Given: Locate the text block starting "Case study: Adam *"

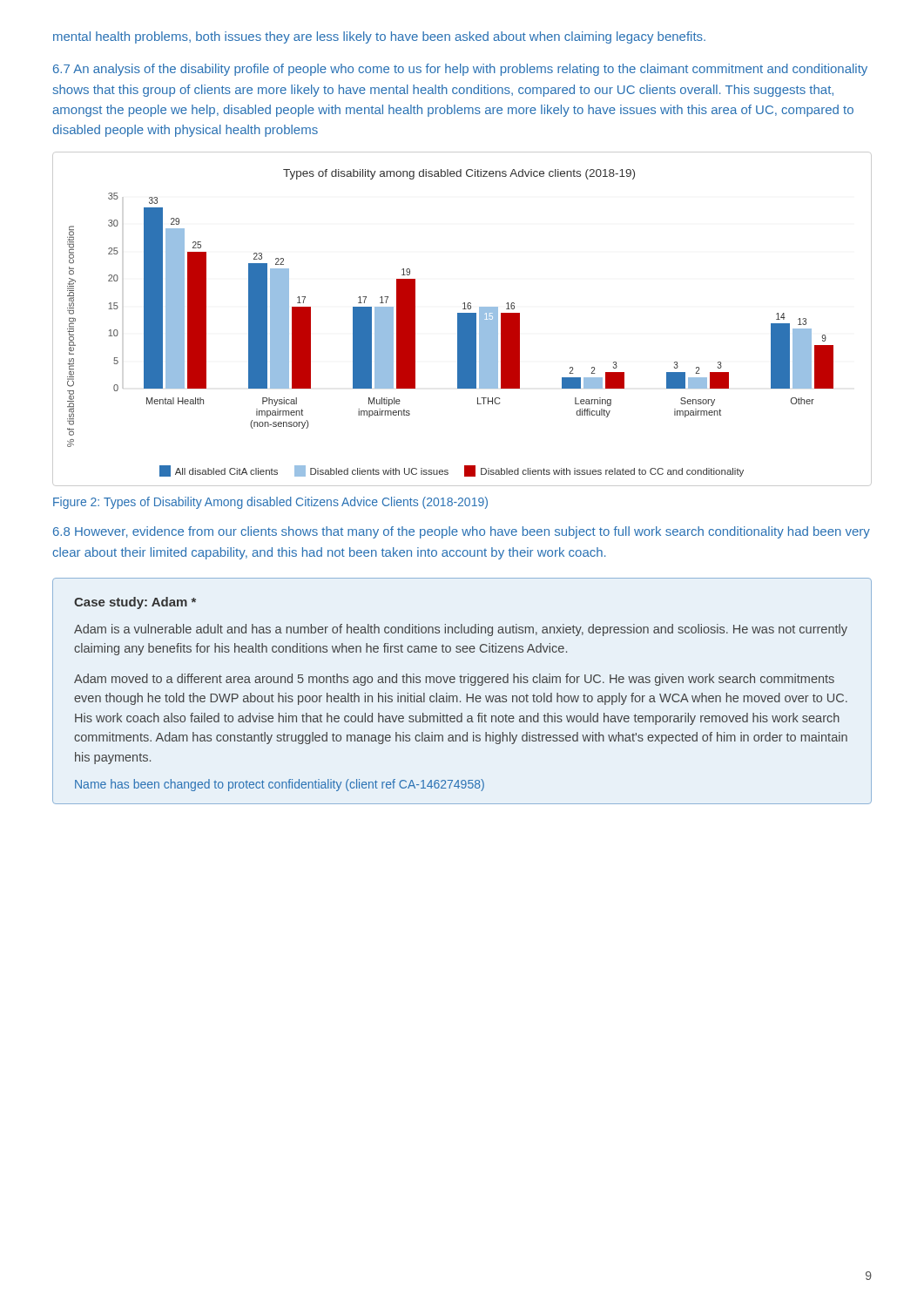Looking at the screenshot, I should pos(135,601).
